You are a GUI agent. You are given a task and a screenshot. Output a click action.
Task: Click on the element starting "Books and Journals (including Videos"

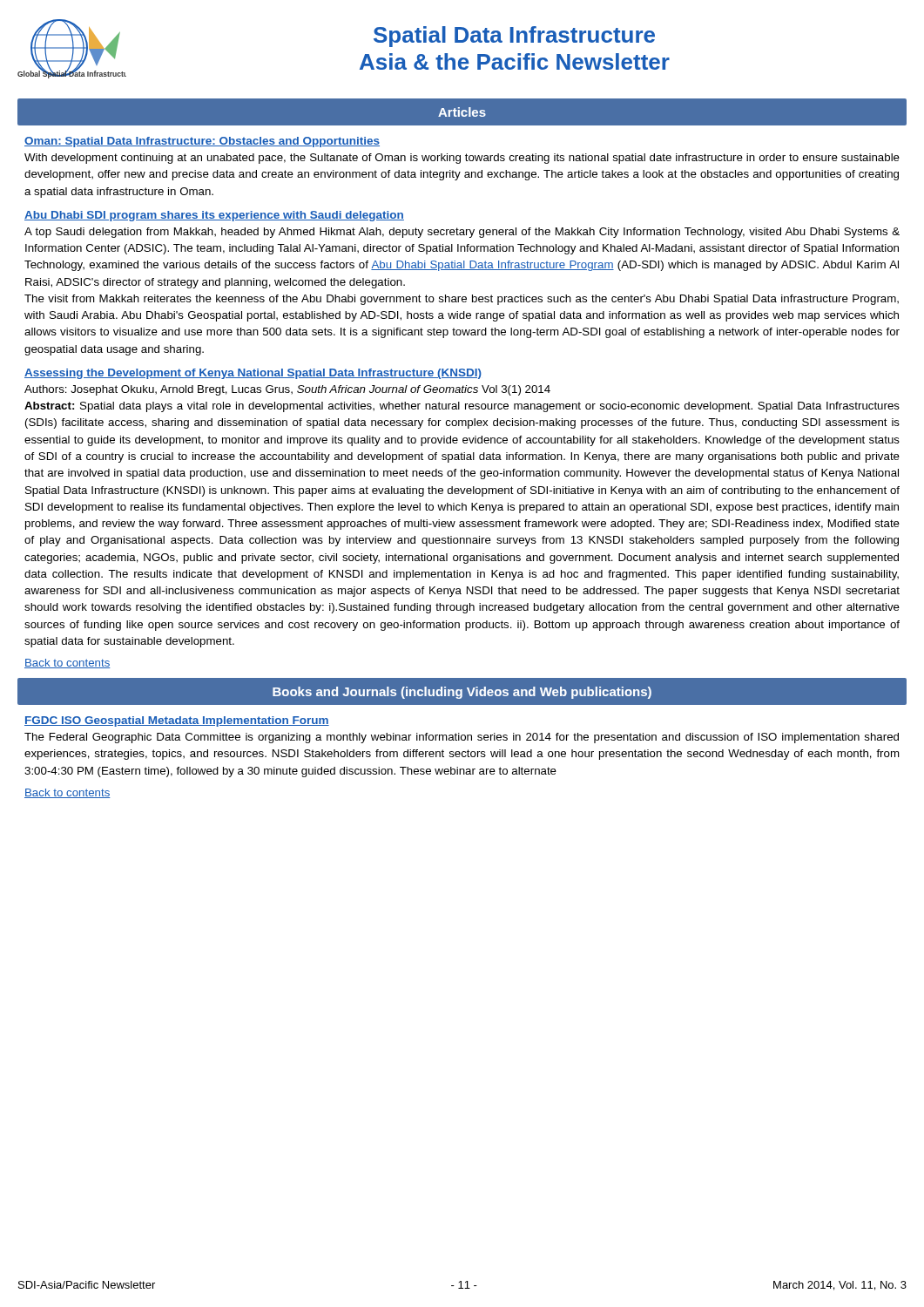pyautogui.click(x=462, y=692)
